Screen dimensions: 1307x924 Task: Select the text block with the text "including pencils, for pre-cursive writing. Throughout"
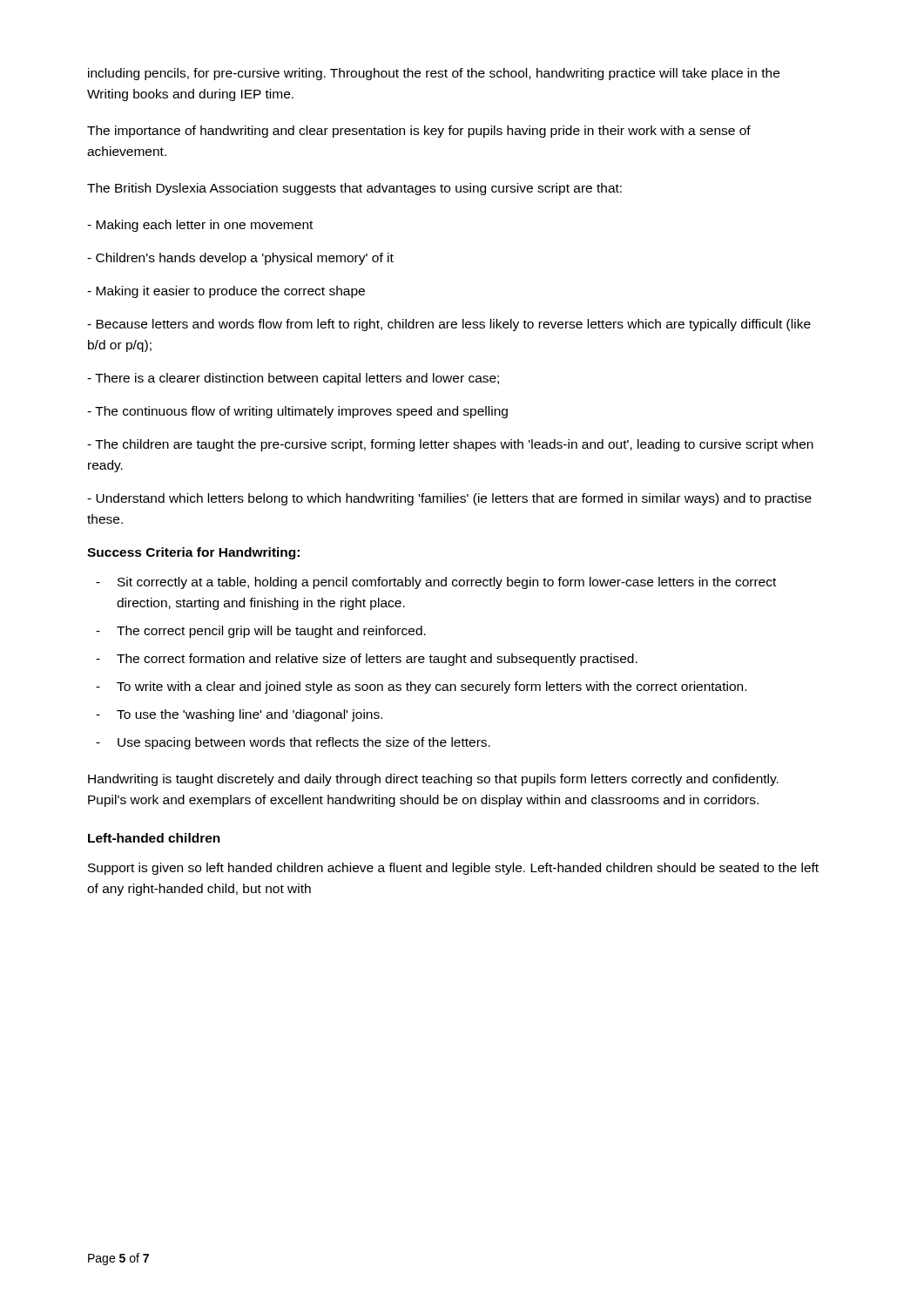tap(434, 83)
